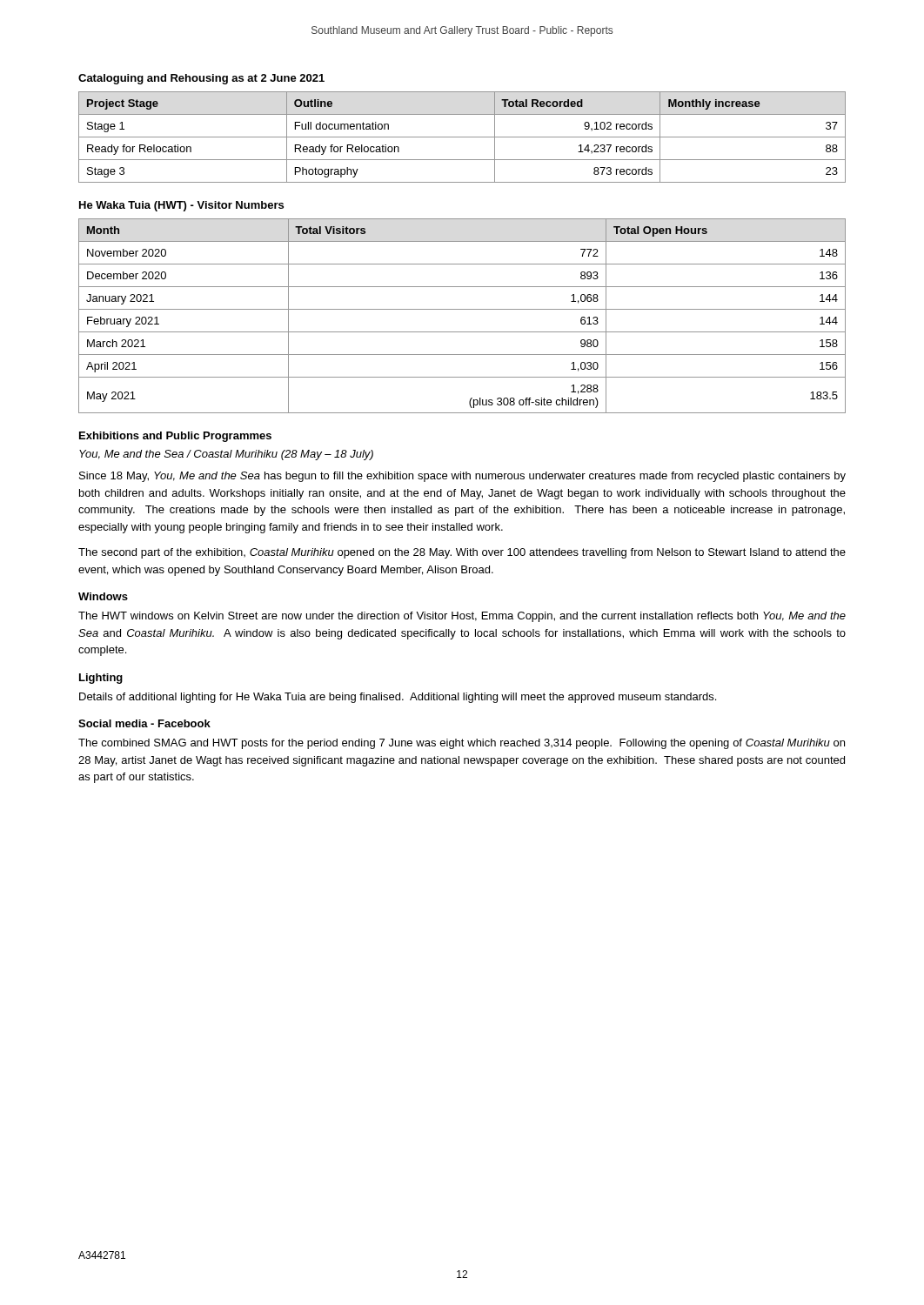Locate the block of text that opens with "The combined SMAG and HWT posts for"
Screen dimensions: 1305x924
coord(462,760)
